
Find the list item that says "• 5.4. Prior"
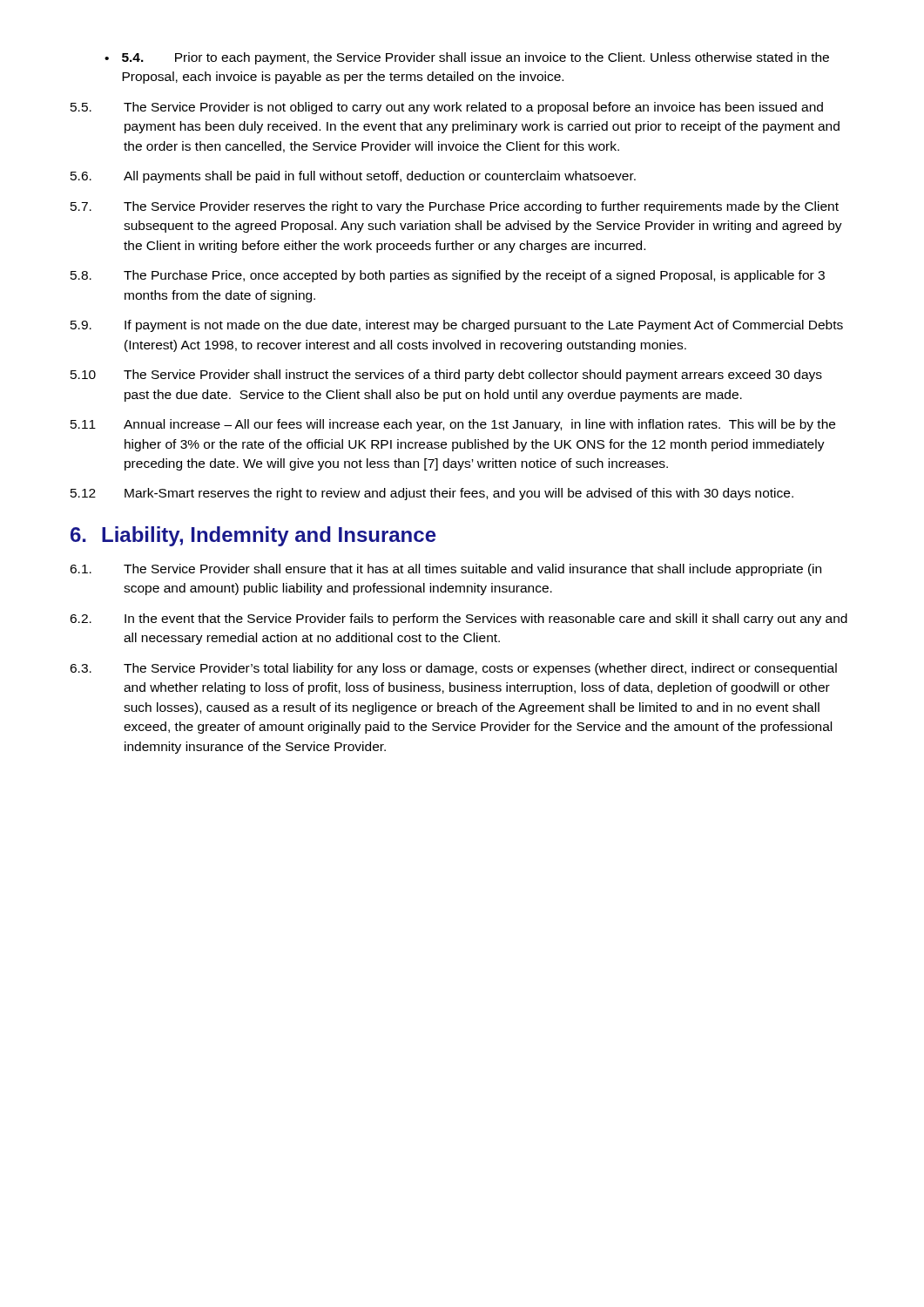tap(479, 68)
